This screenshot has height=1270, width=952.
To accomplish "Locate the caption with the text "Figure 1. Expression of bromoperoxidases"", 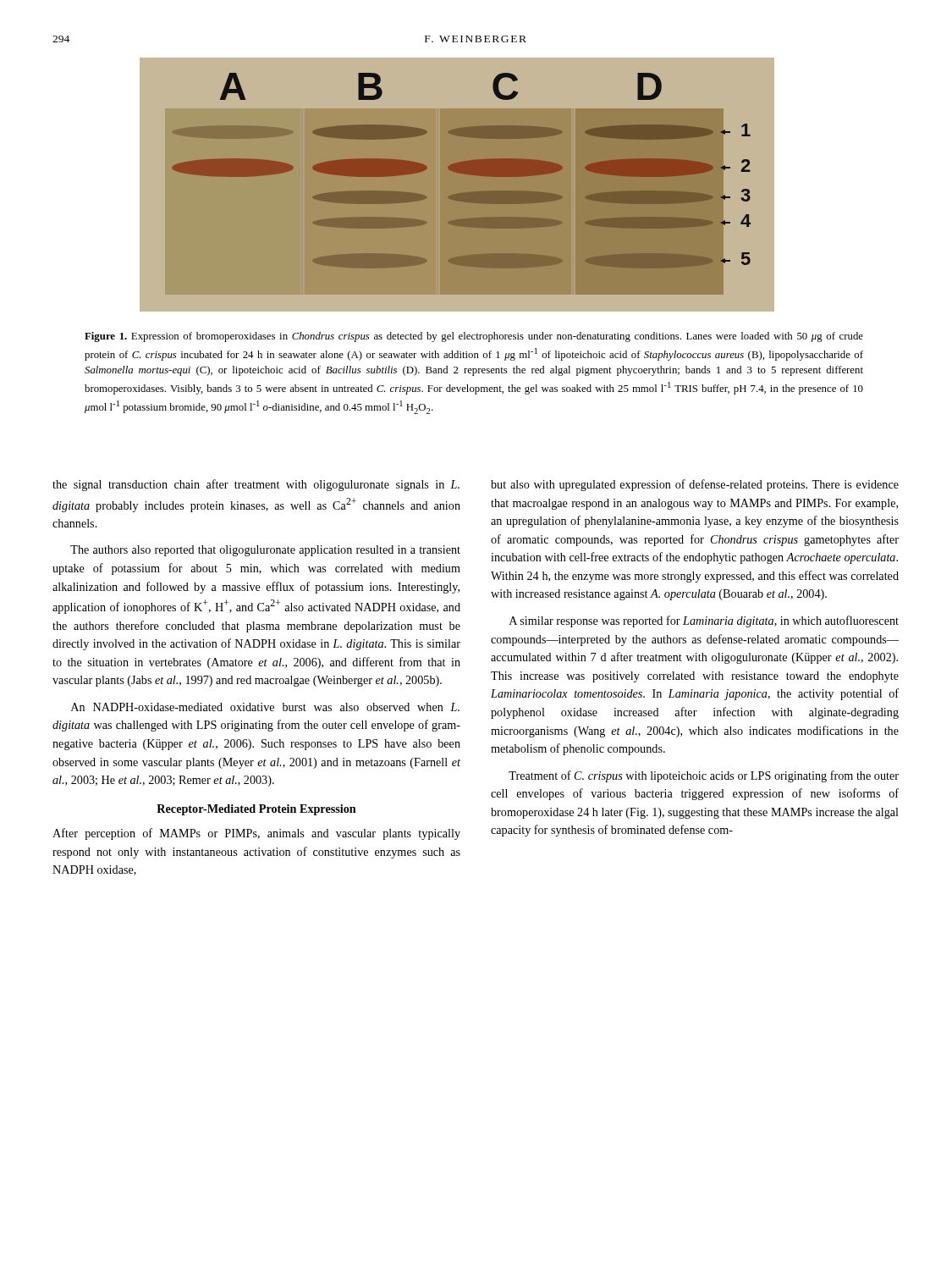I will click(474, 373).
